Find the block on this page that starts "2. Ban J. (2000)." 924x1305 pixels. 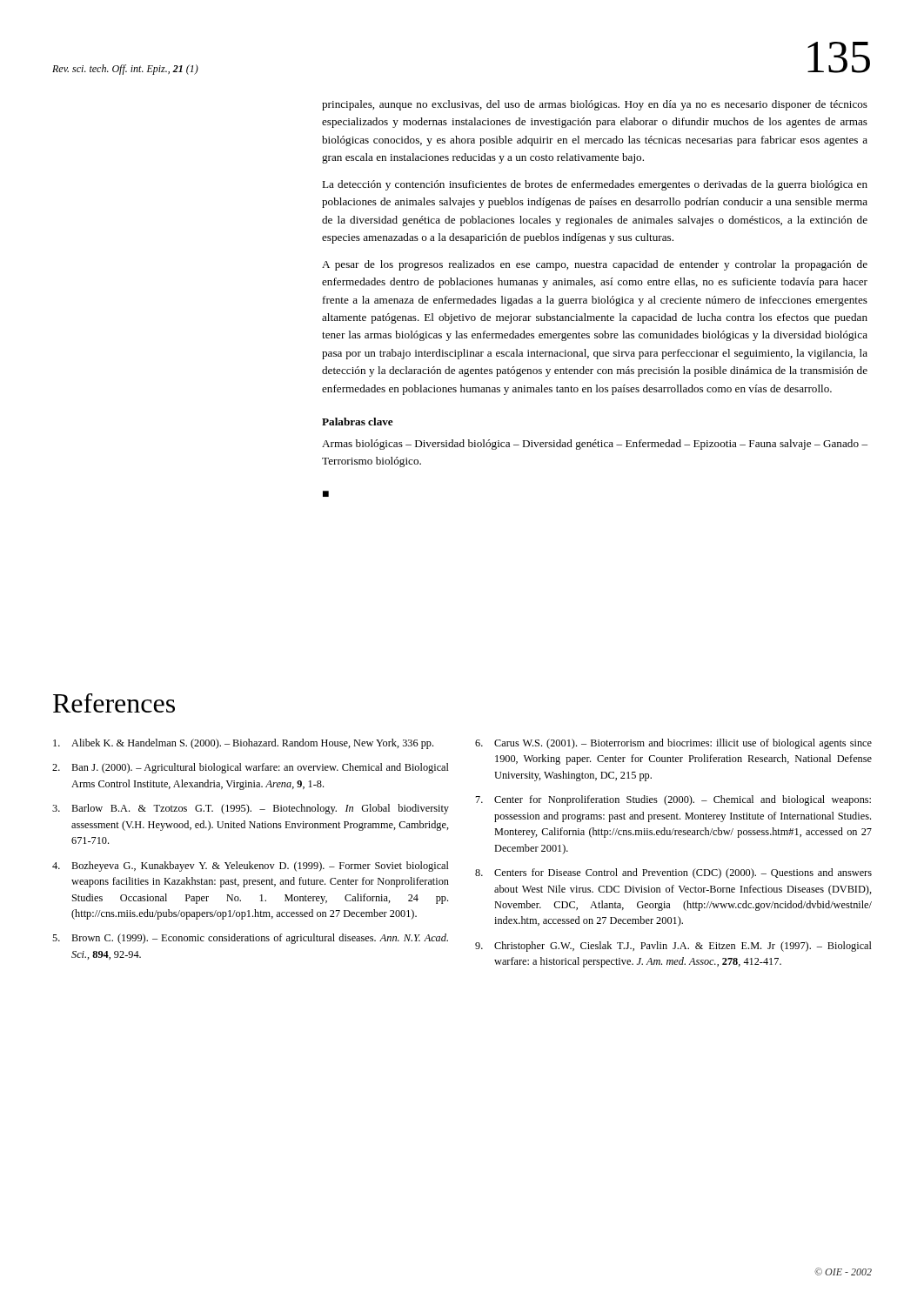251,776
